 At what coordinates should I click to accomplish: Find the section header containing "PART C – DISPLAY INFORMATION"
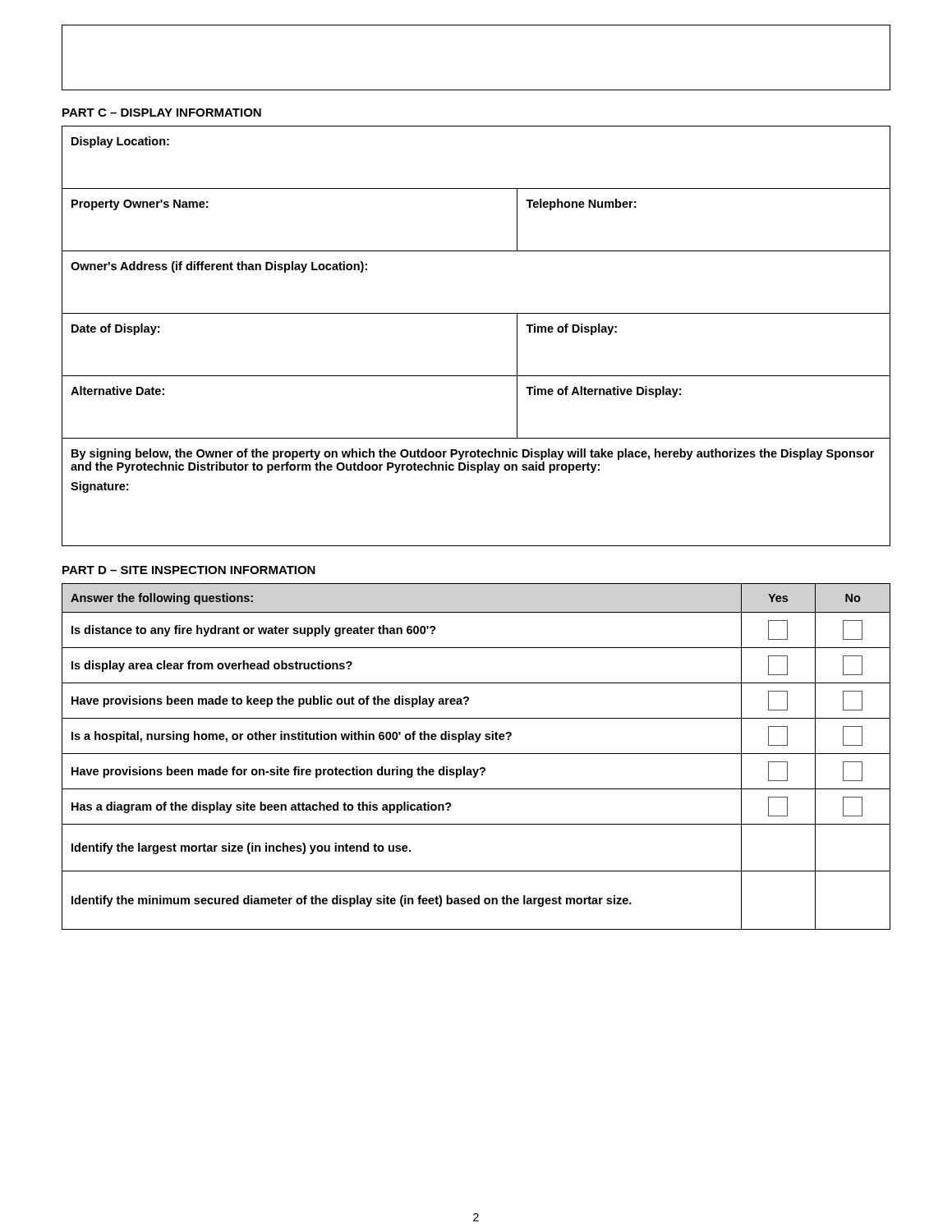pos(162,112)
